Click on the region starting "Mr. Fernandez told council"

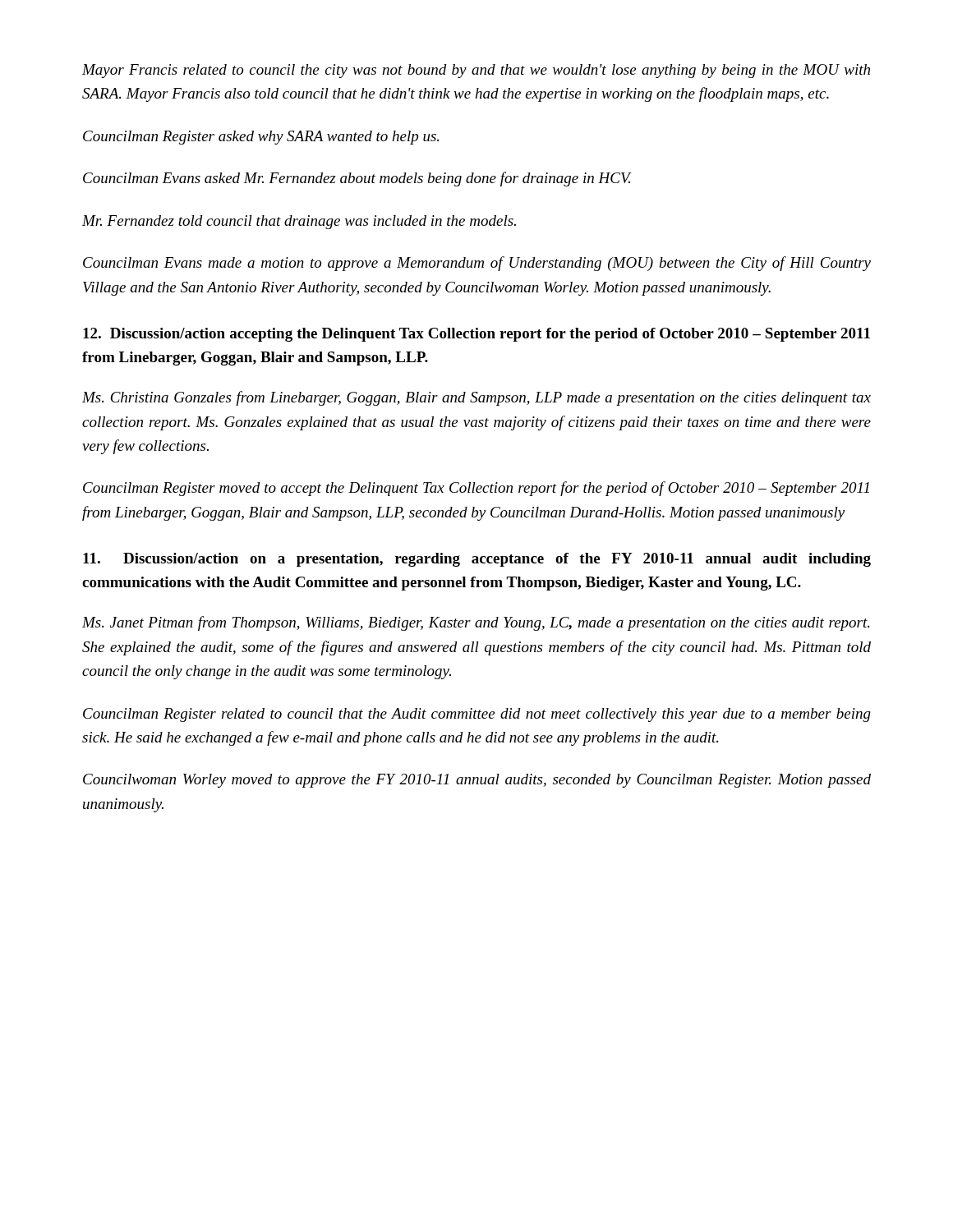coord(300,220)
